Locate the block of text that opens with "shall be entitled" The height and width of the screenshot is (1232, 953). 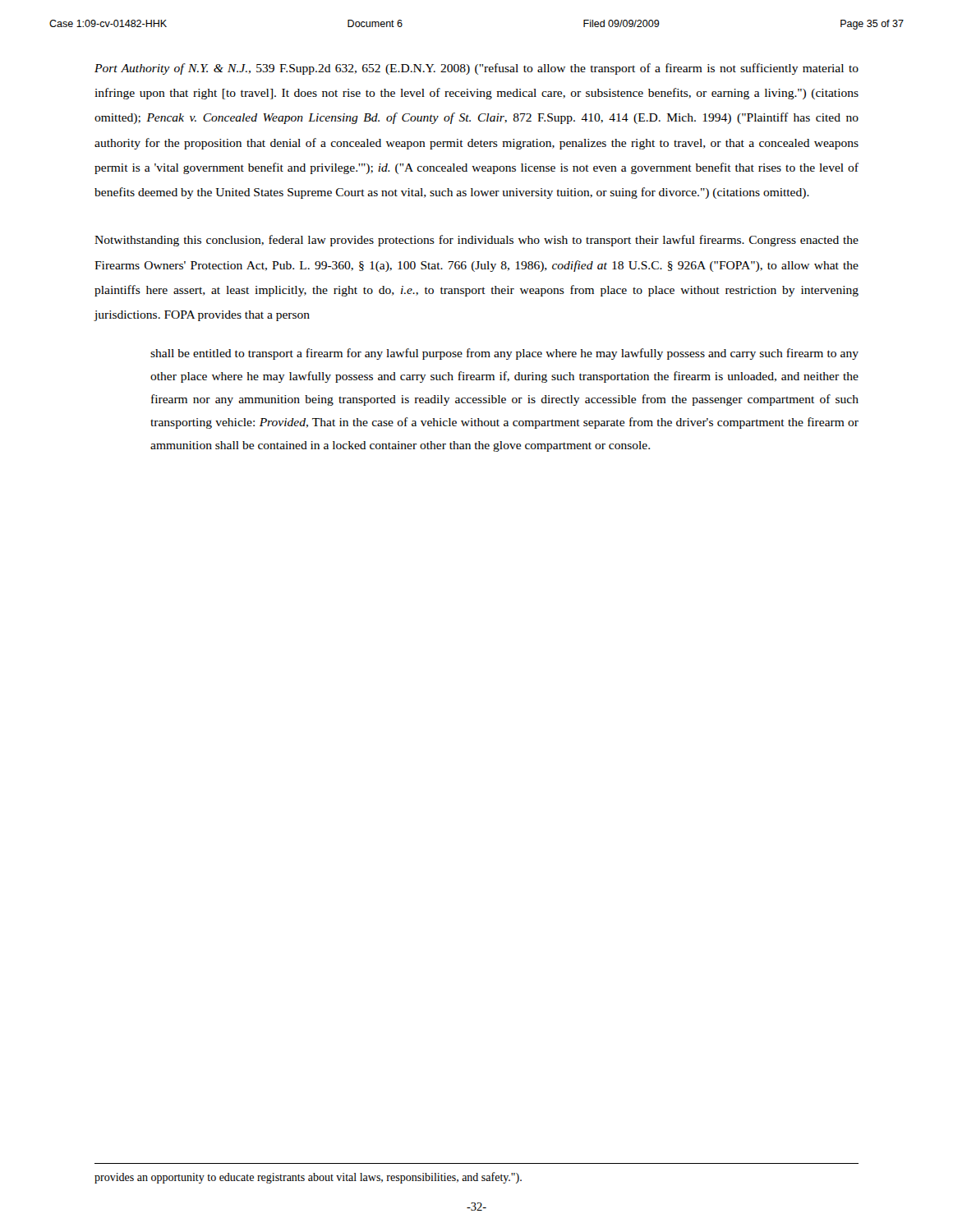[x=504, y=399]
